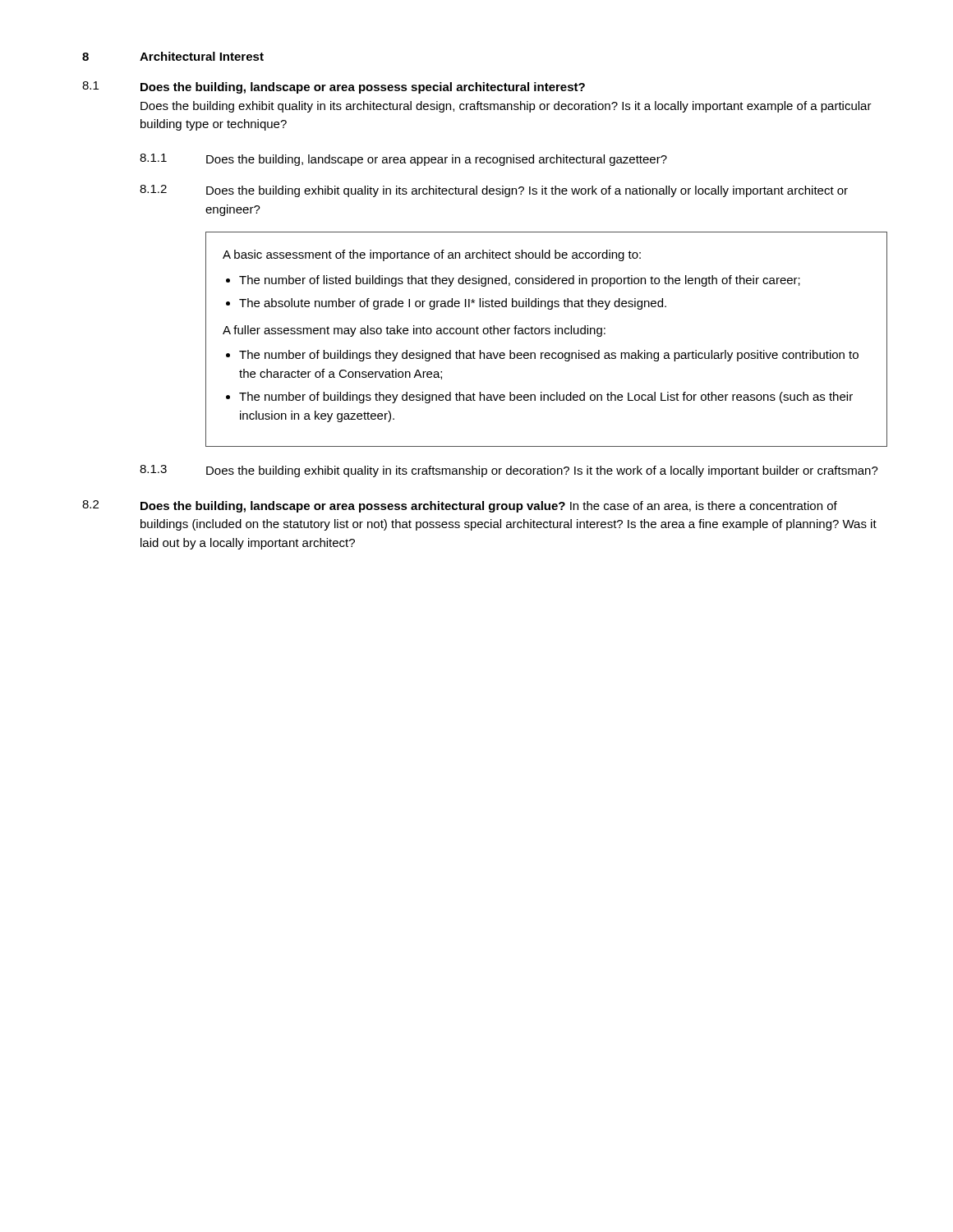Point to the text block starting "1 Does the building,"

pos(485,106)
